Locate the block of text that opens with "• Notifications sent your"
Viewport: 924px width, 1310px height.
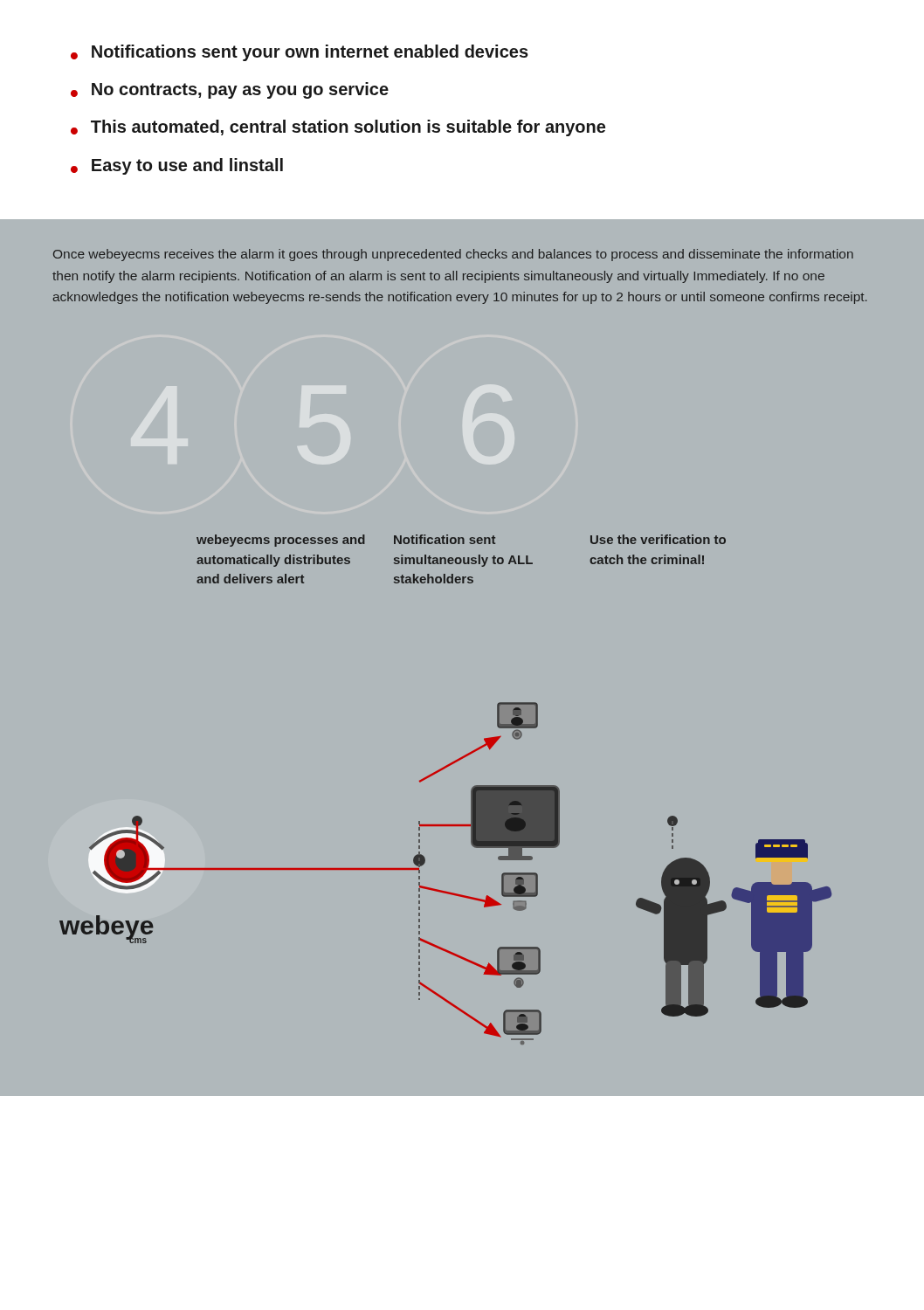point(299,57)
